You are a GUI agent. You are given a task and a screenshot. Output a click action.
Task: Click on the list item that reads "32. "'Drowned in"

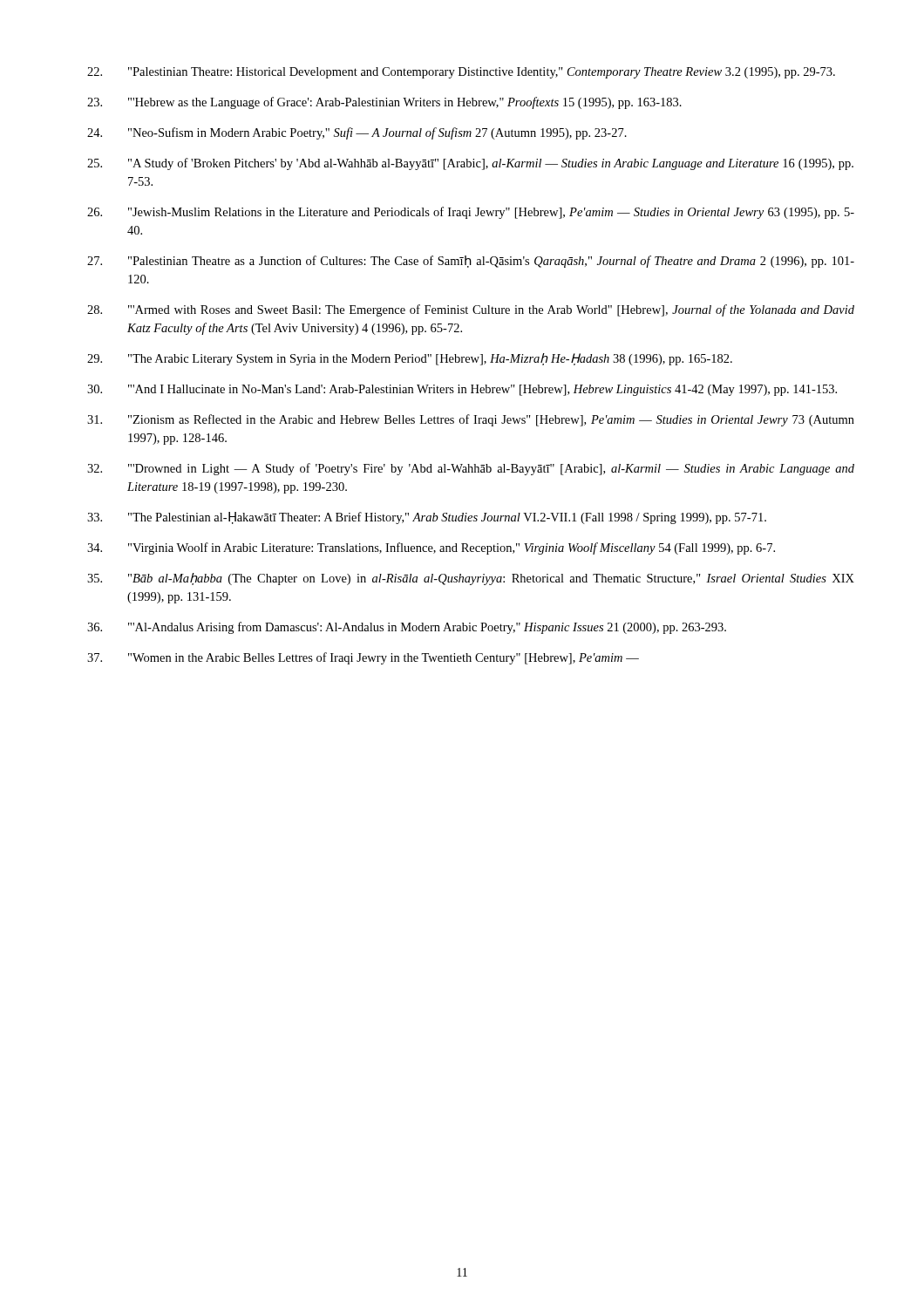471,478
